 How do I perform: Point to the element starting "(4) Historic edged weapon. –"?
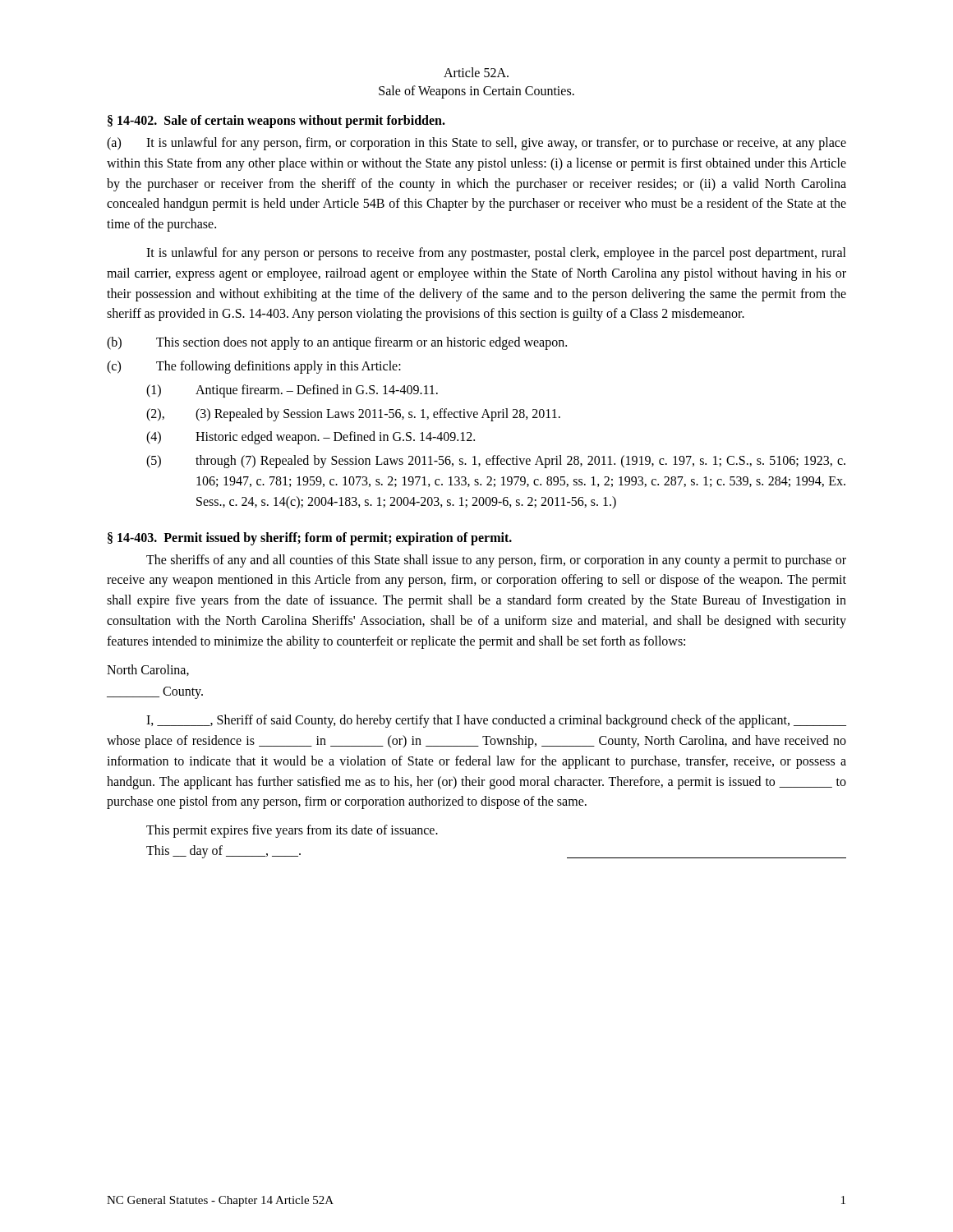coord(311,438)
